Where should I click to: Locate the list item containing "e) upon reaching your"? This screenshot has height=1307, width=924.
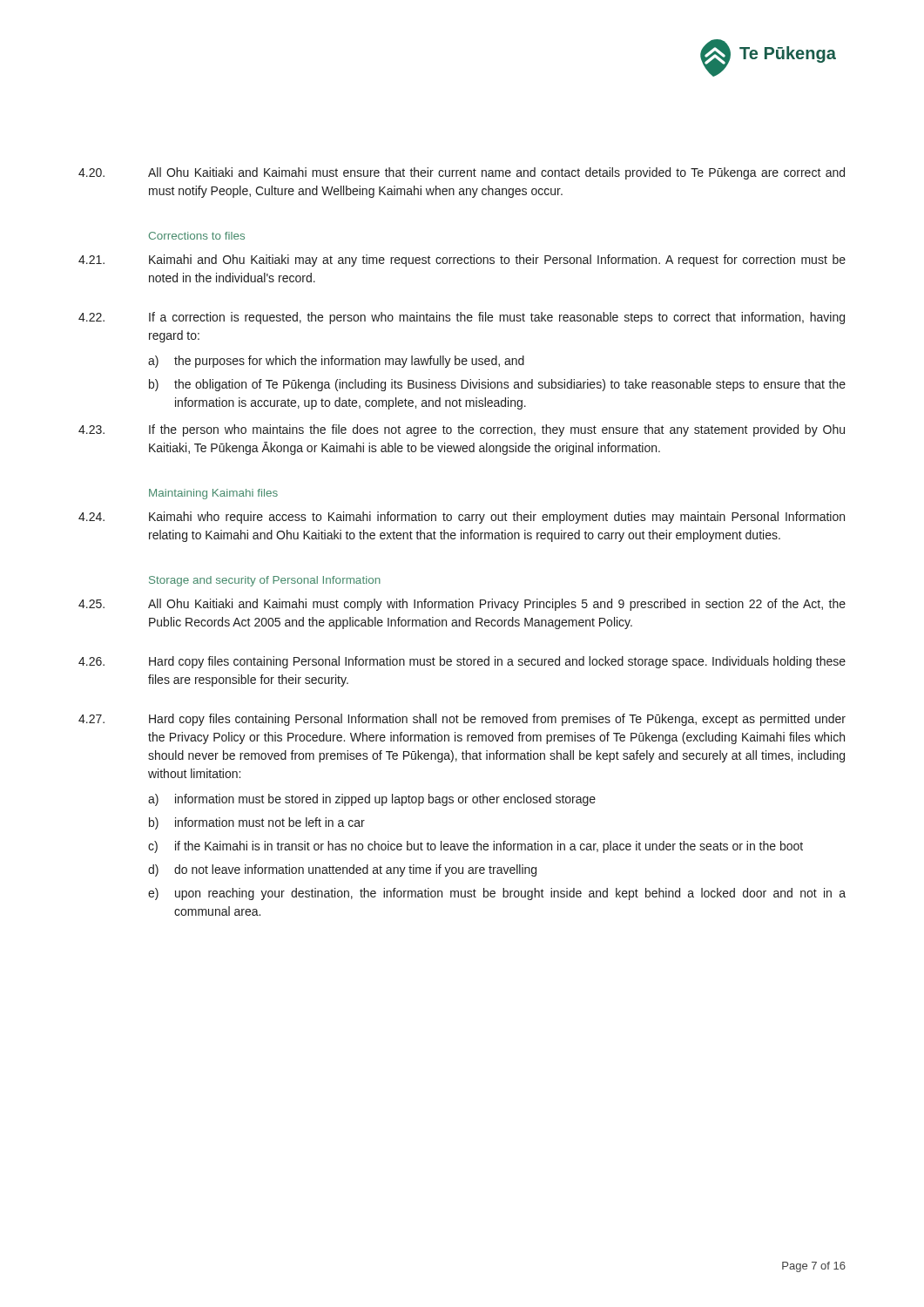click(497, 903)
